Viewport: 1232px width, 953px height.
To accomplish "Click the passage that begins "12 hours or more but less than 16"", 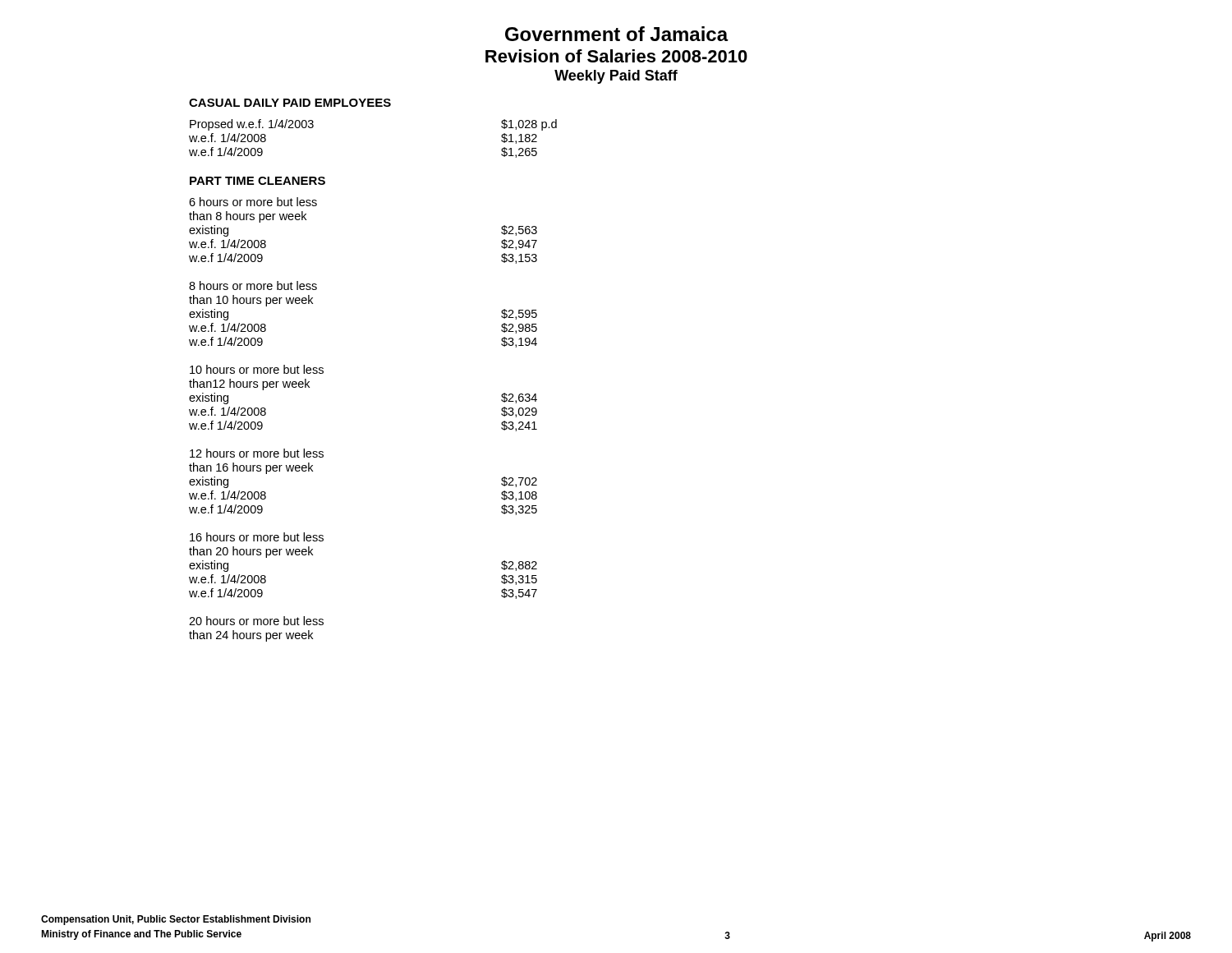I will [x=257, y=453].
